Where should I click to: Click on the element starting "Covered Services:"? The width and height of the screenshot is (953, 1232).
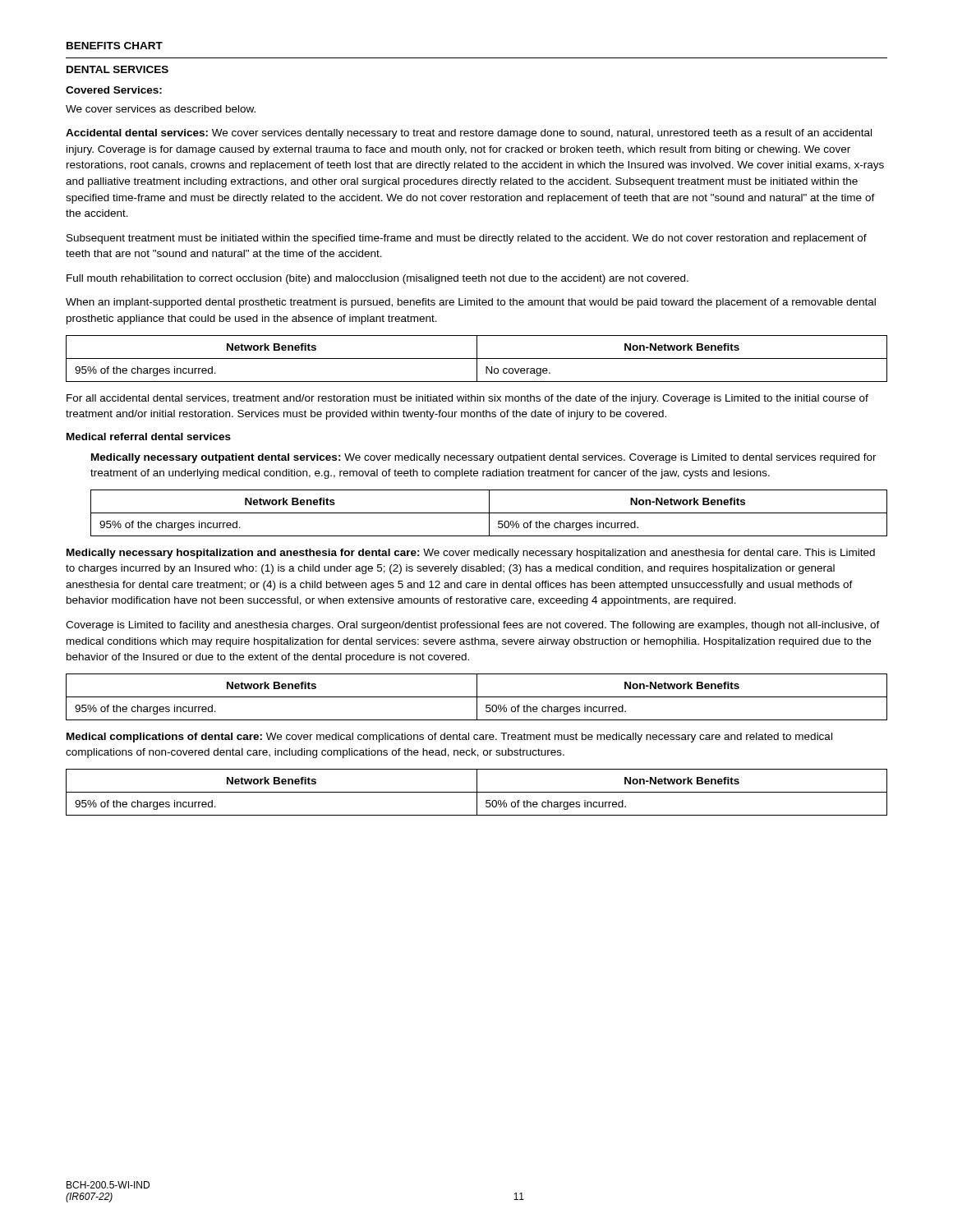pos(114,90)
